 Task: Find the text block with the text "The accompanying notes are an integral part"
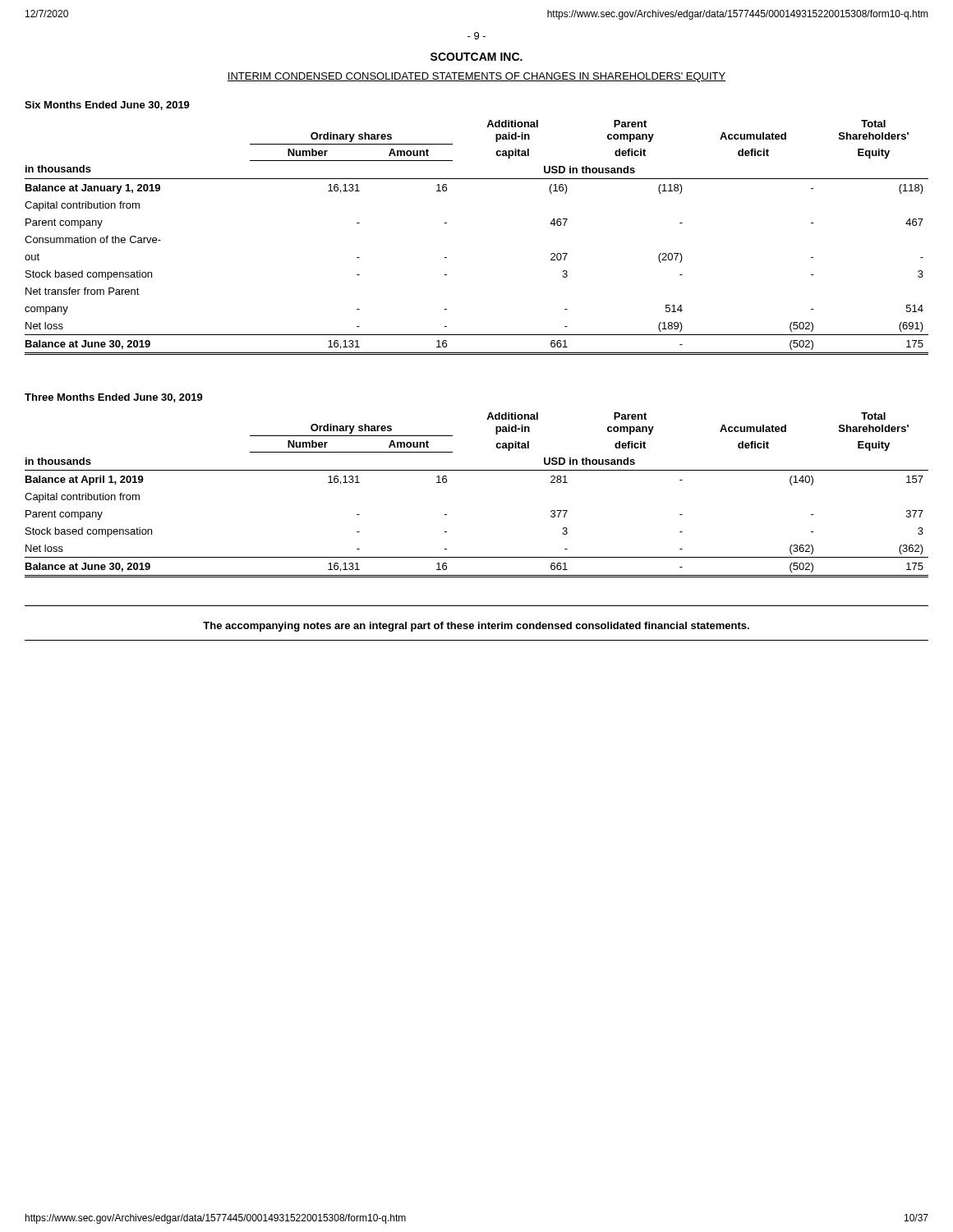pyautogui.click(x=476, y=625)
